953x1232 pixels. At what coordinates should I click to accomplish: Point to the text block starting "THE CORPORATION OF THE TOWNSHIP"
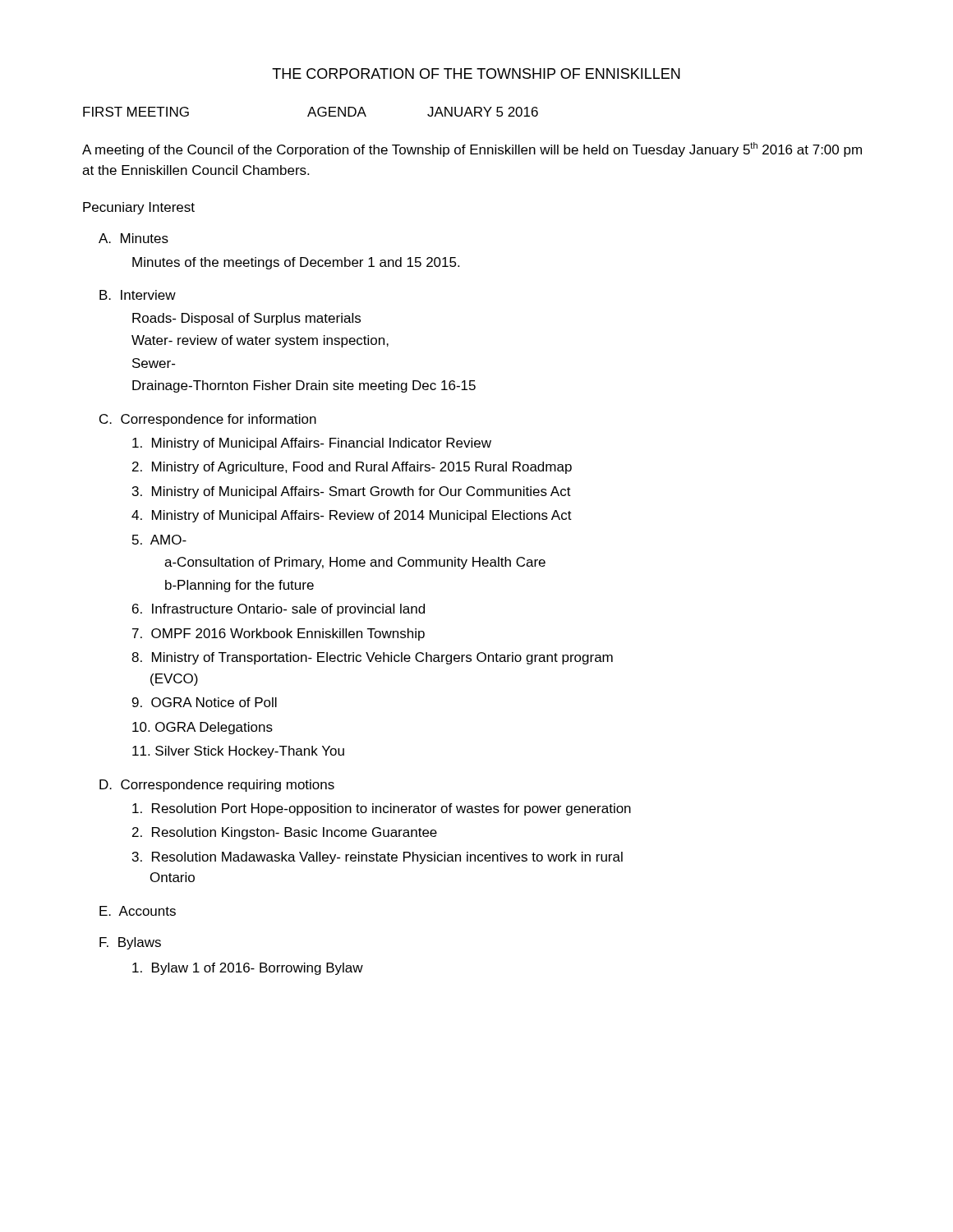476,74
